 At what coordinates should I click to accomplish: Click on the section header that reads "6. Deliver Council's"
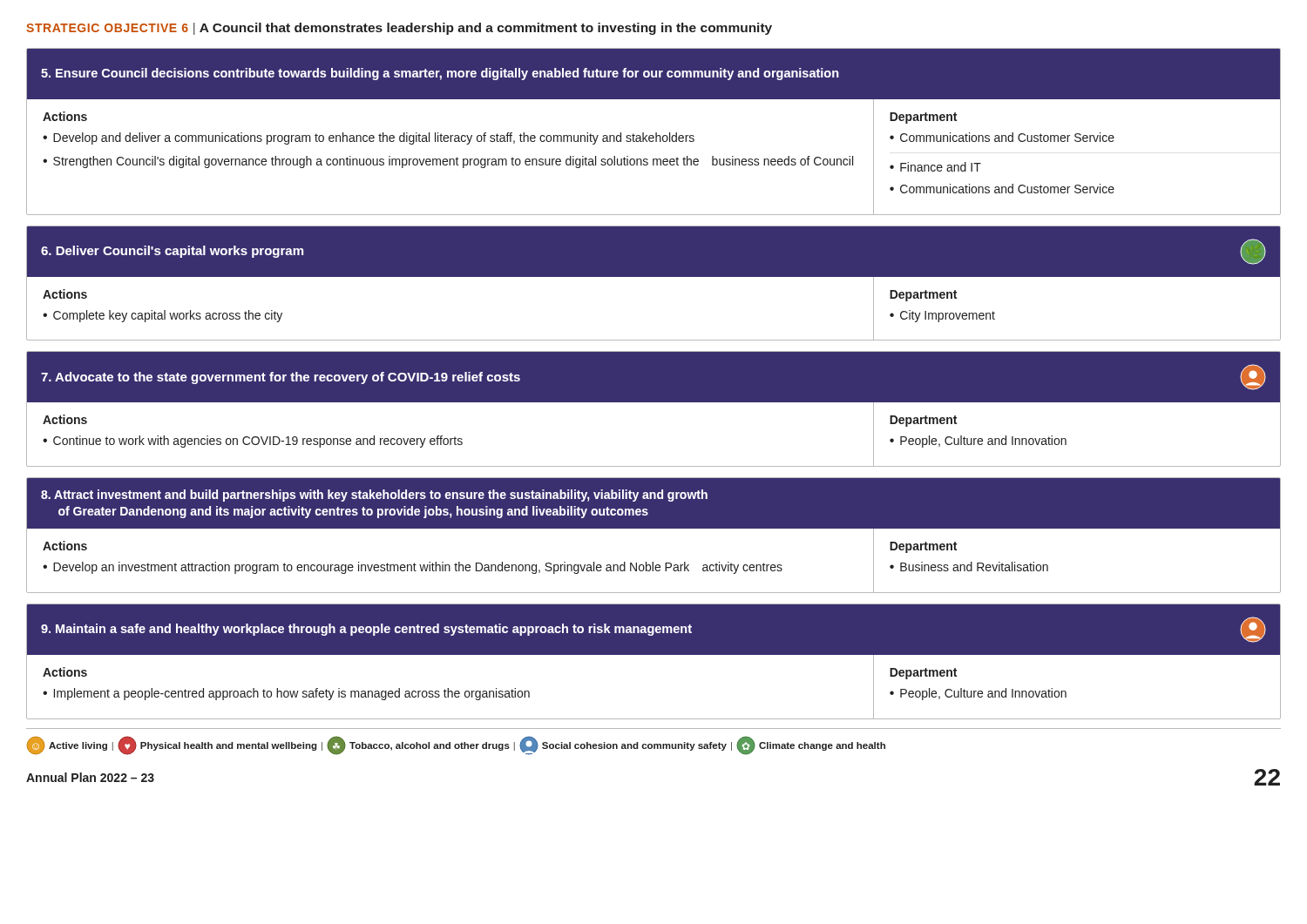[654, 283]
